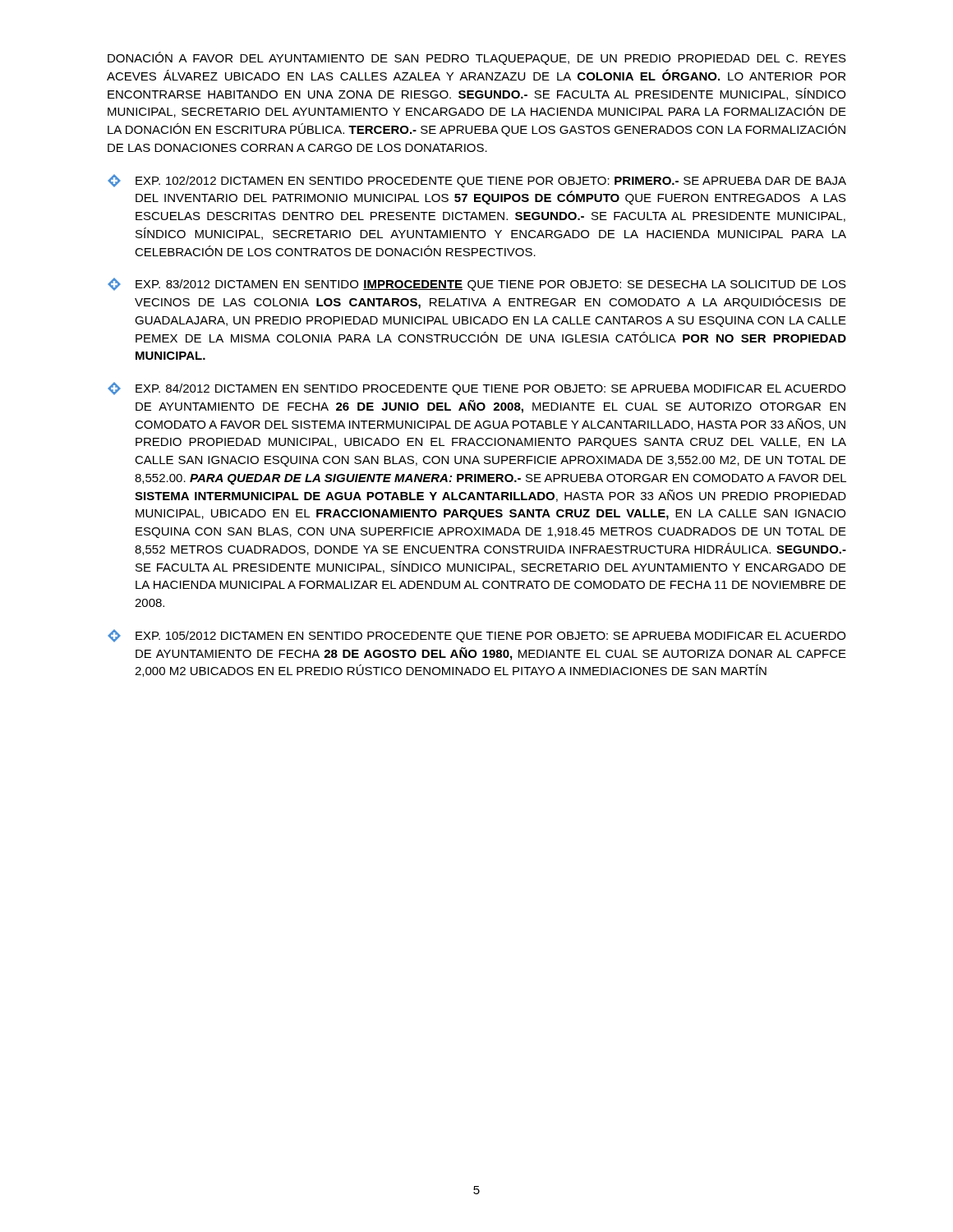Click on the list item with the text "EXP. 105/2012 DICTAMEN EN SENTIDO"

(476, 653)
